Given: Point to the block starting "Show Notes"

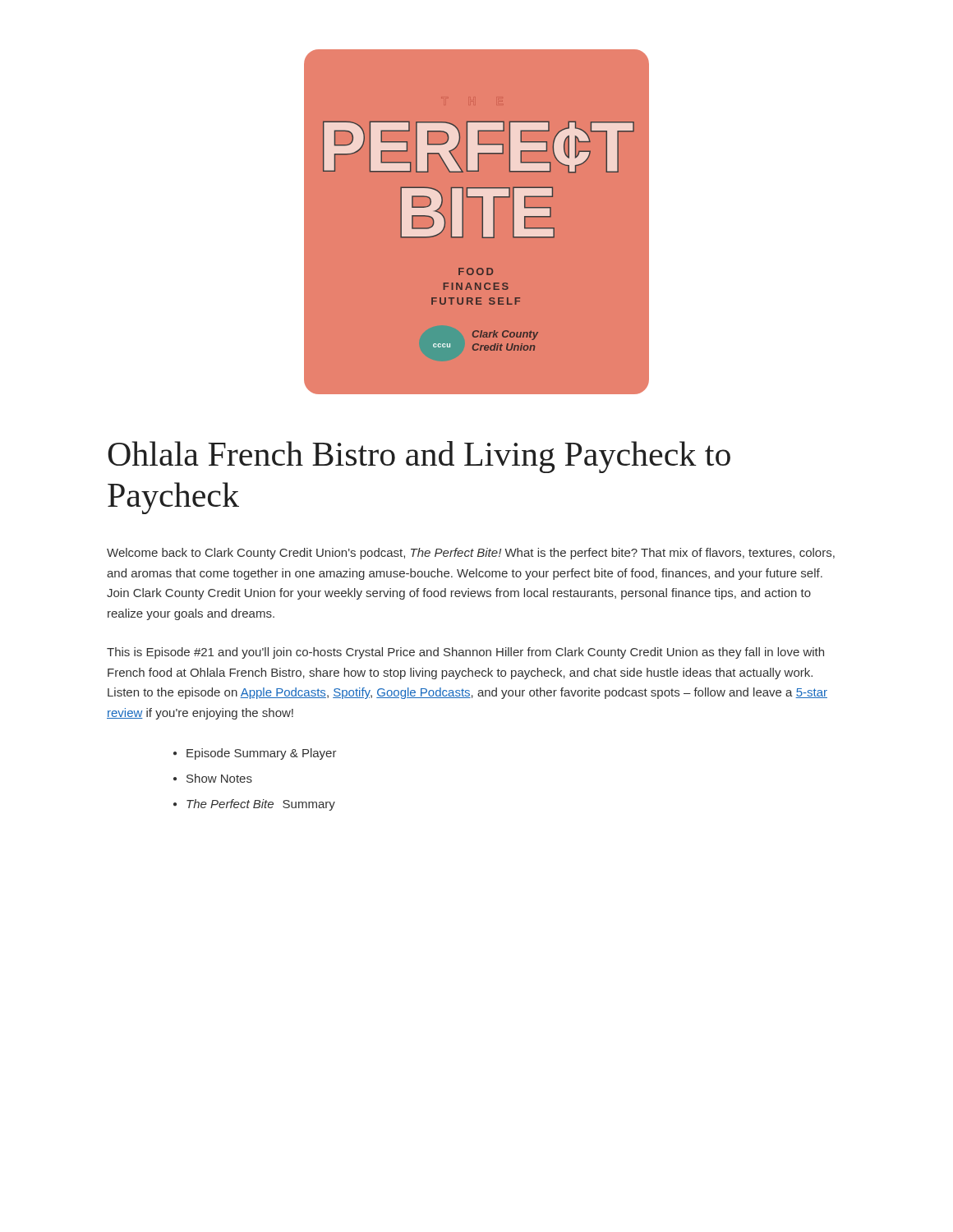Looking at the screenshot, I should coord(219,778).
